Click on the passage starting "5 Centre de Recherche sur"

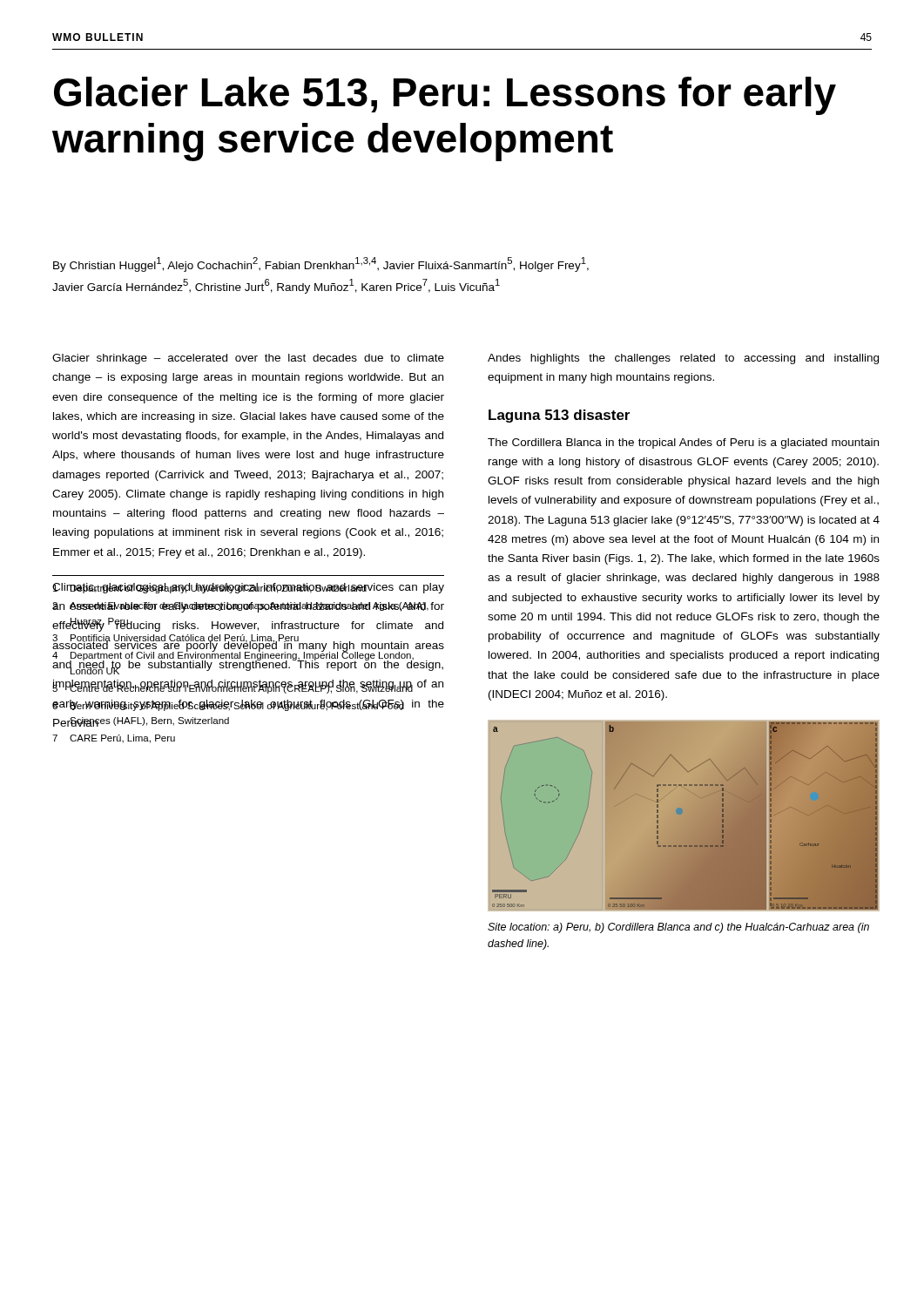click(x=233, y=689)
